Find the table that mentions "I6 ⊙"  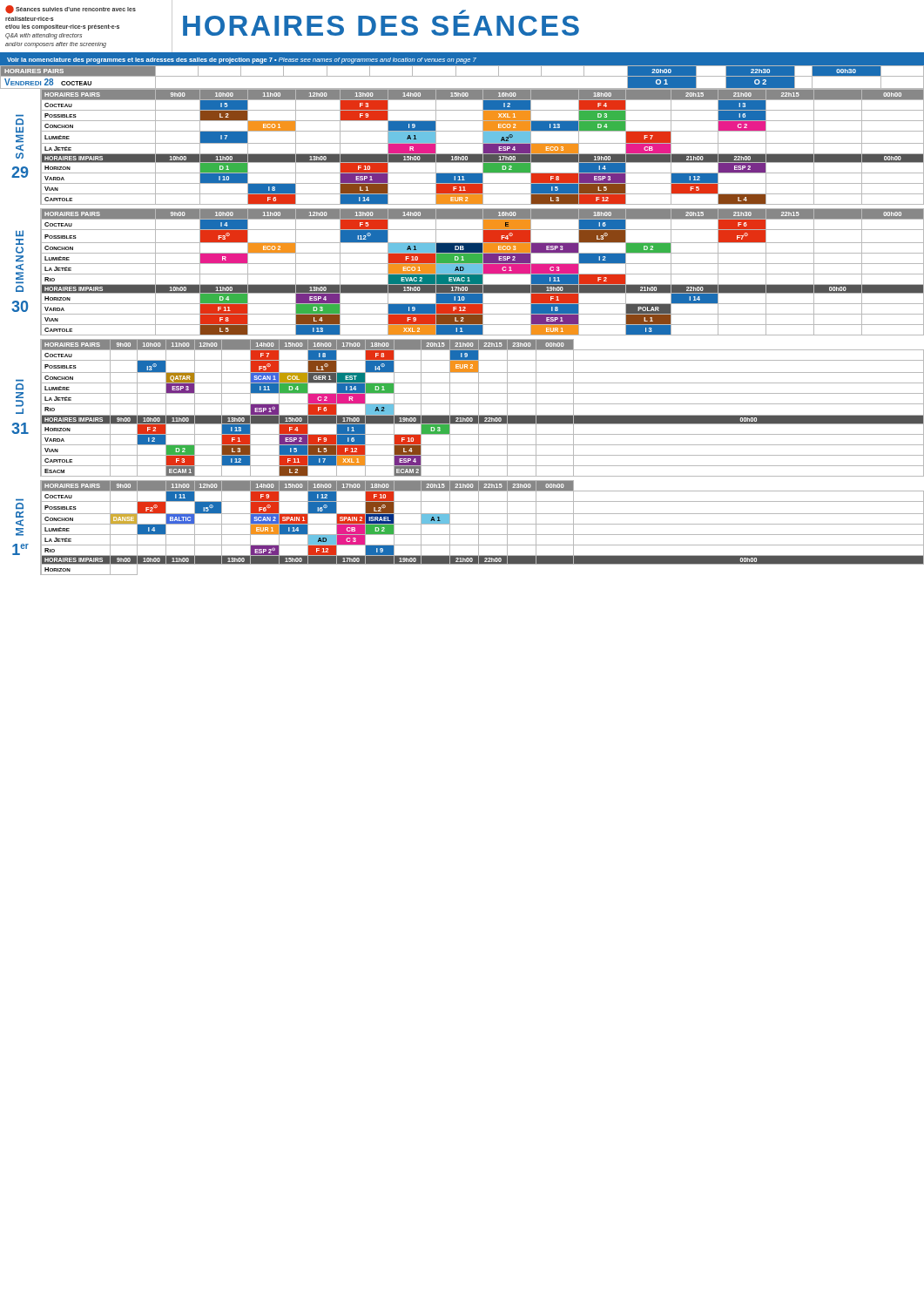click(482, 528)
